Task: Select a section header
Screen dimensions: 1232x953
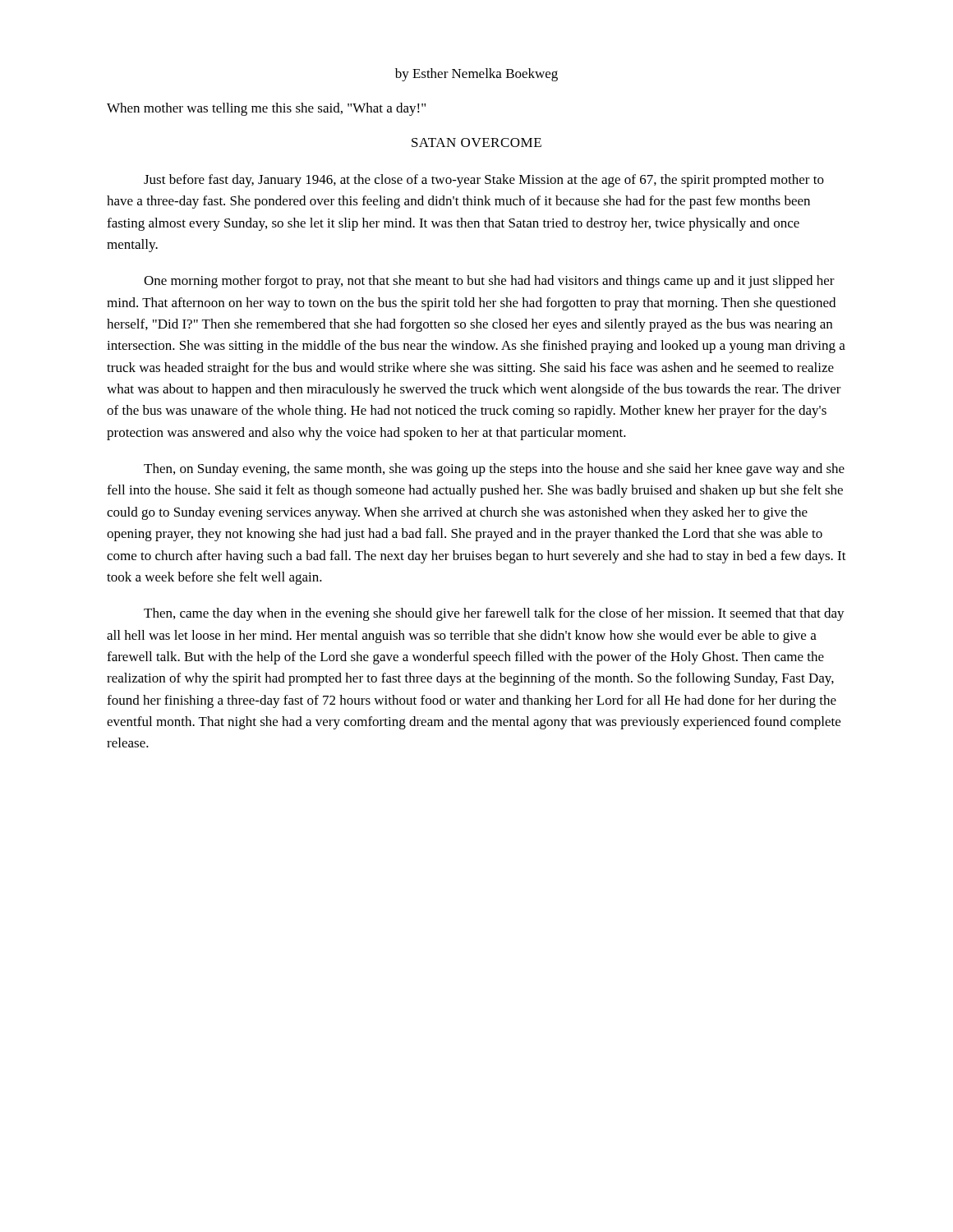Action: coord(476,142)
